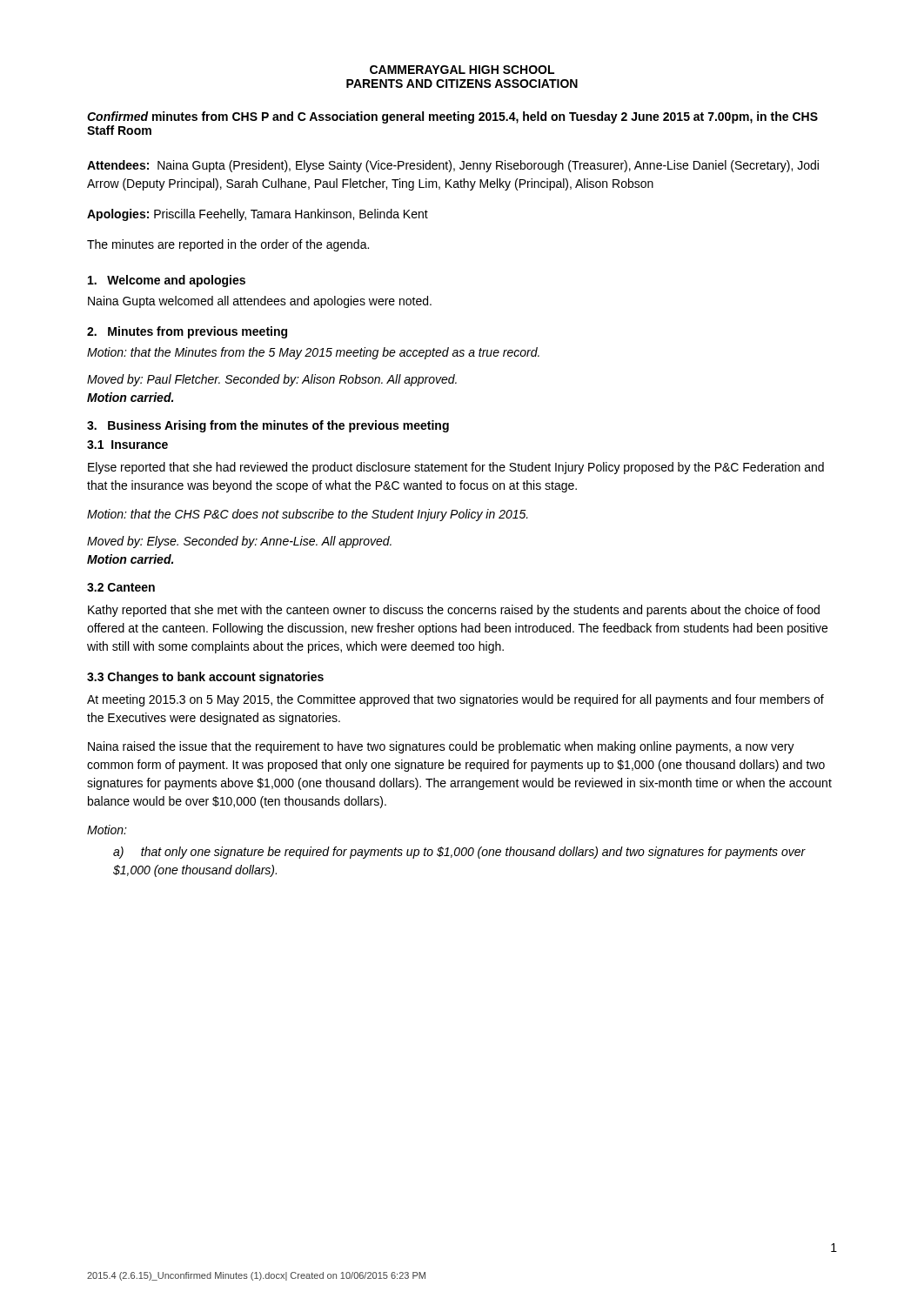This screenshot has width=924, height=1305.
Task: Select the text block starting "Attendees: Naina Gupta (President), Elyse Sainty (Vice-President),"
Action: point(453,174)
